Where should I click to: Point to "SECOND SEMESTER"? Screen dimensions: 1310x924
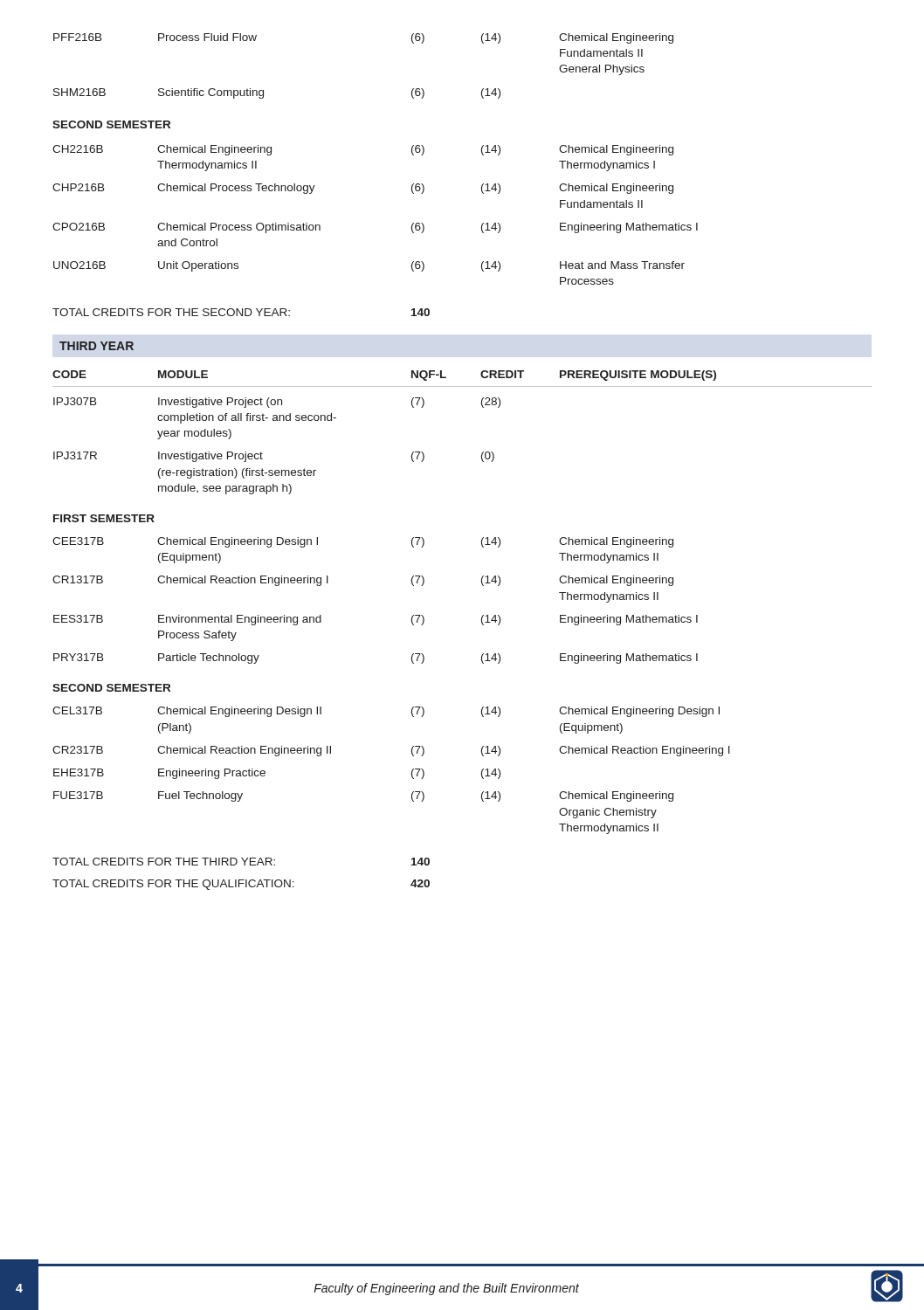pyautogui.click(x=111, y=124)
